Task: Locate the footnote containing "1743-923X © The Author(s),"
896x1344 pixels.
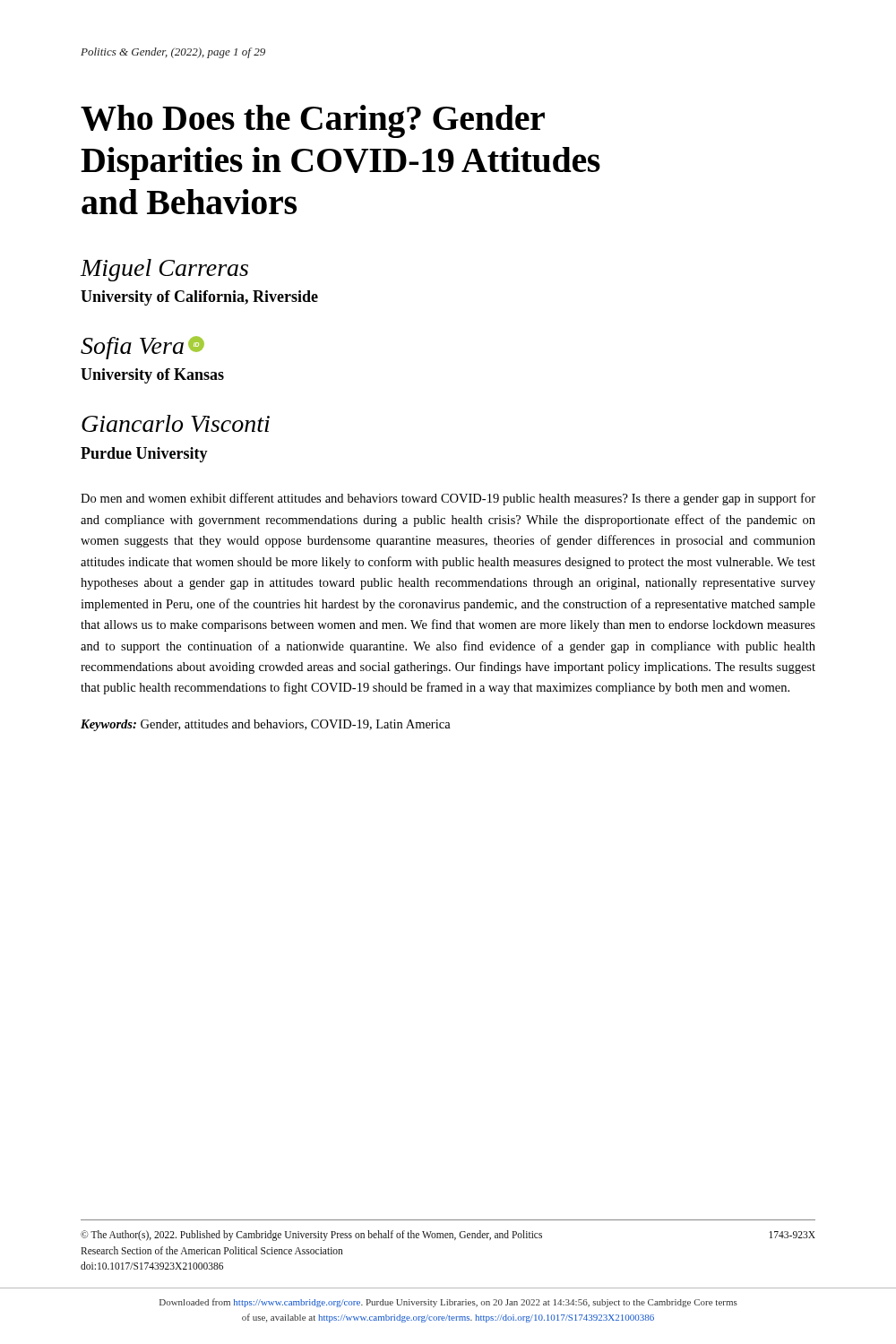Action: click(448, 1236)
